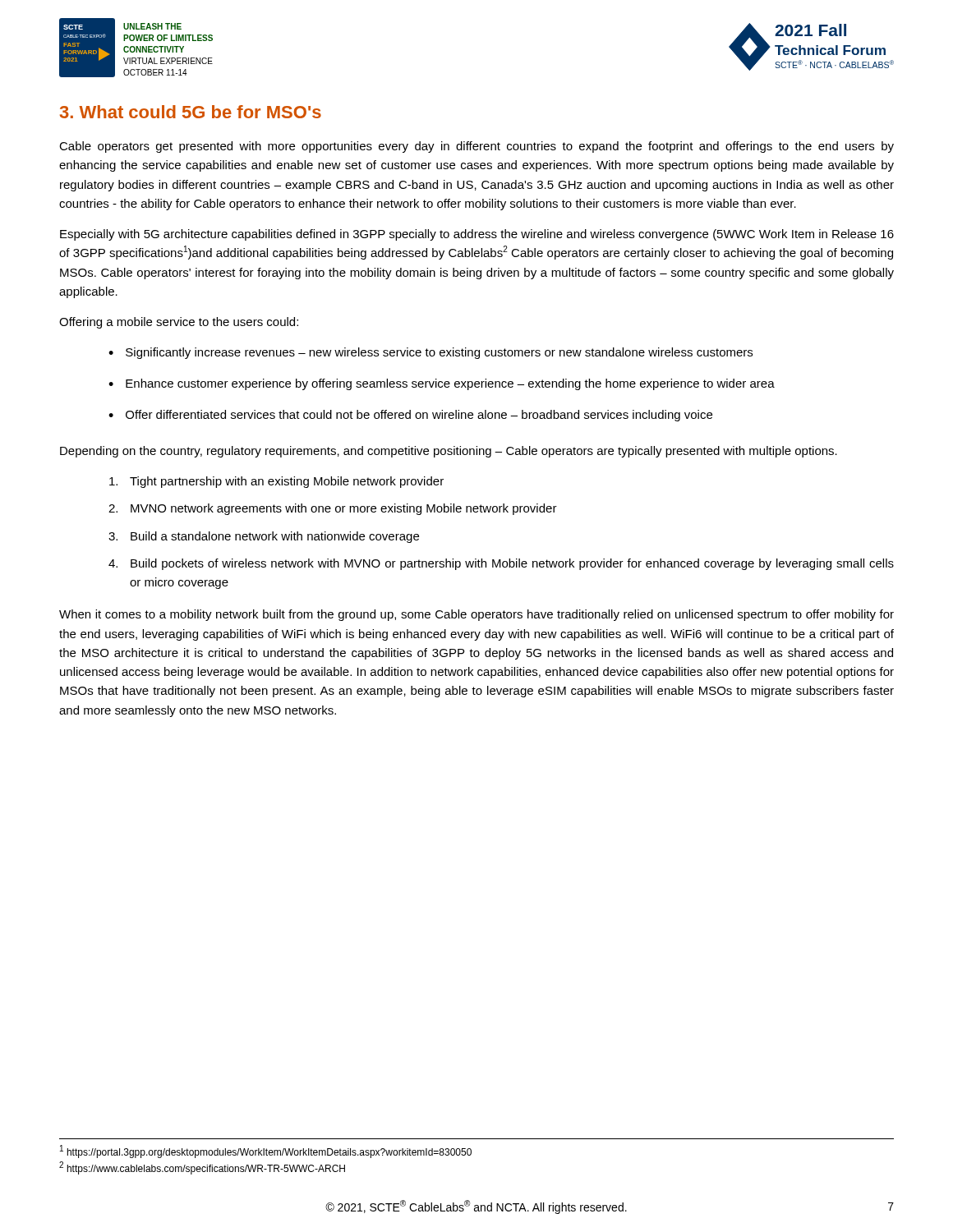
Task: Select the list item that says "3. Build a standalone network with nationwide coverage"
Action: (x=264, y=536)
